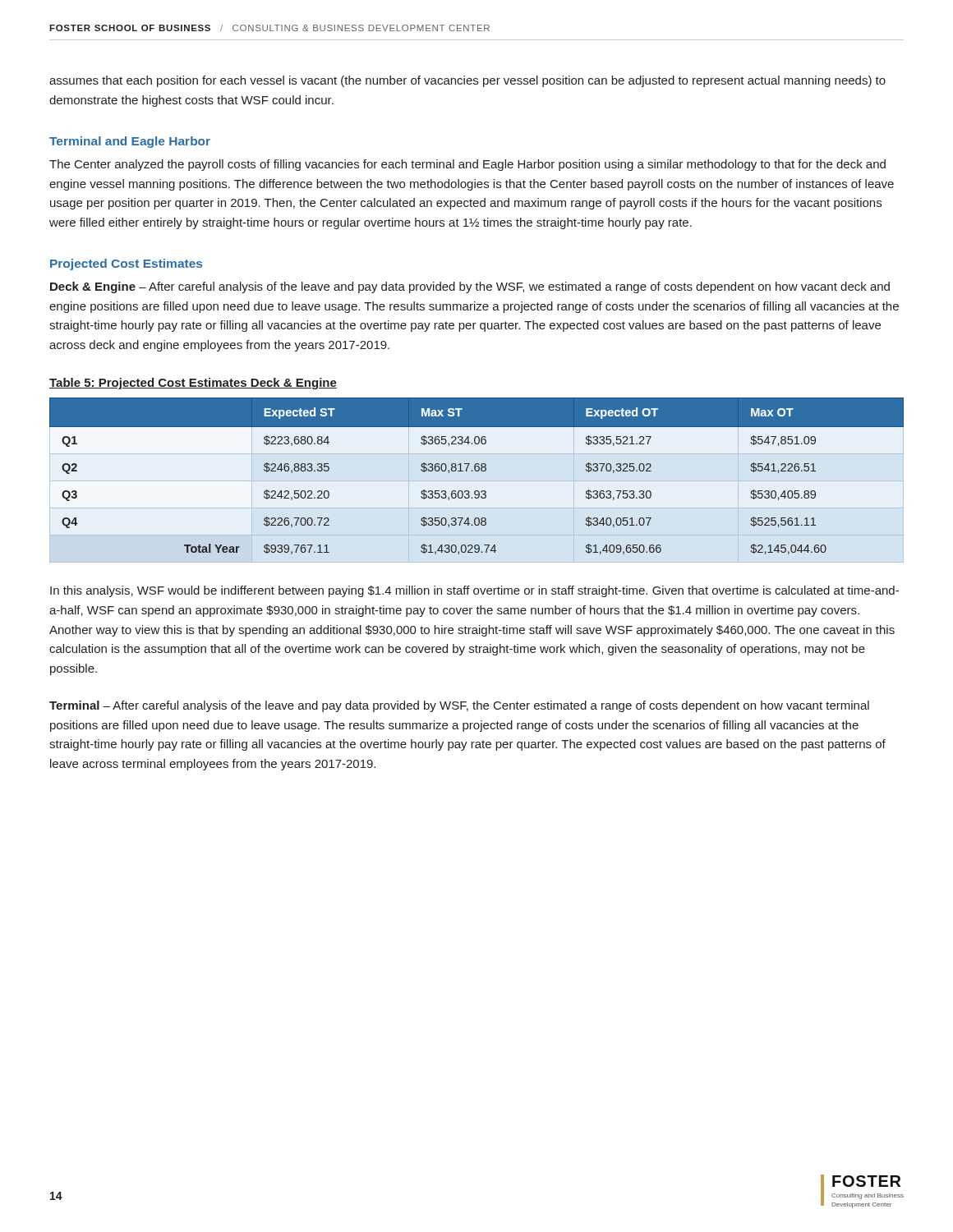This screenshot has width=953, height=1232.
Task: Find the element starting "Terminal – After careful analysis of the"
Action: 467,734
